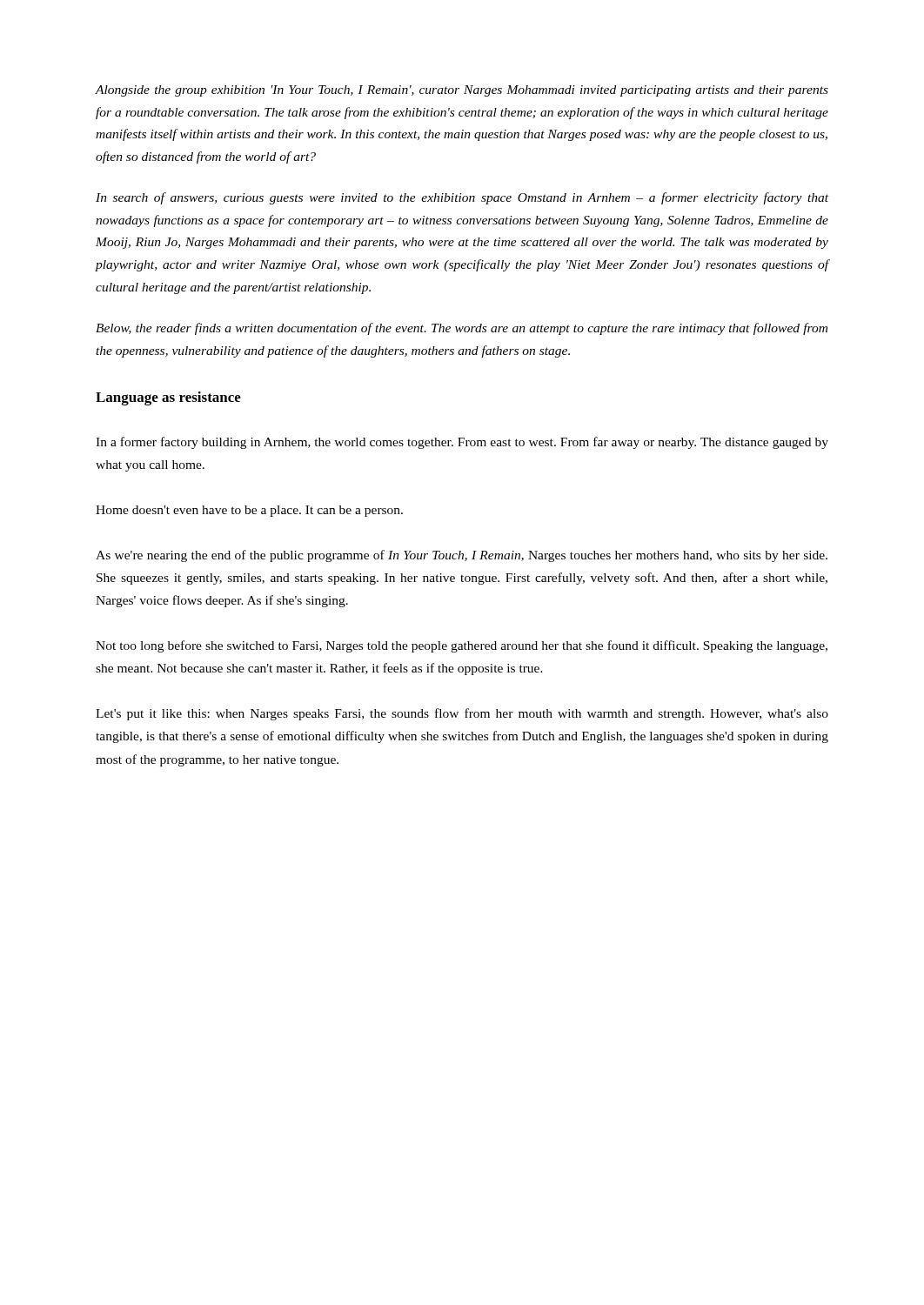Point to the text block starting "Home doesn't even have to be a"
The width and height of the screenshot is (924, 1305).
(250, 510)
